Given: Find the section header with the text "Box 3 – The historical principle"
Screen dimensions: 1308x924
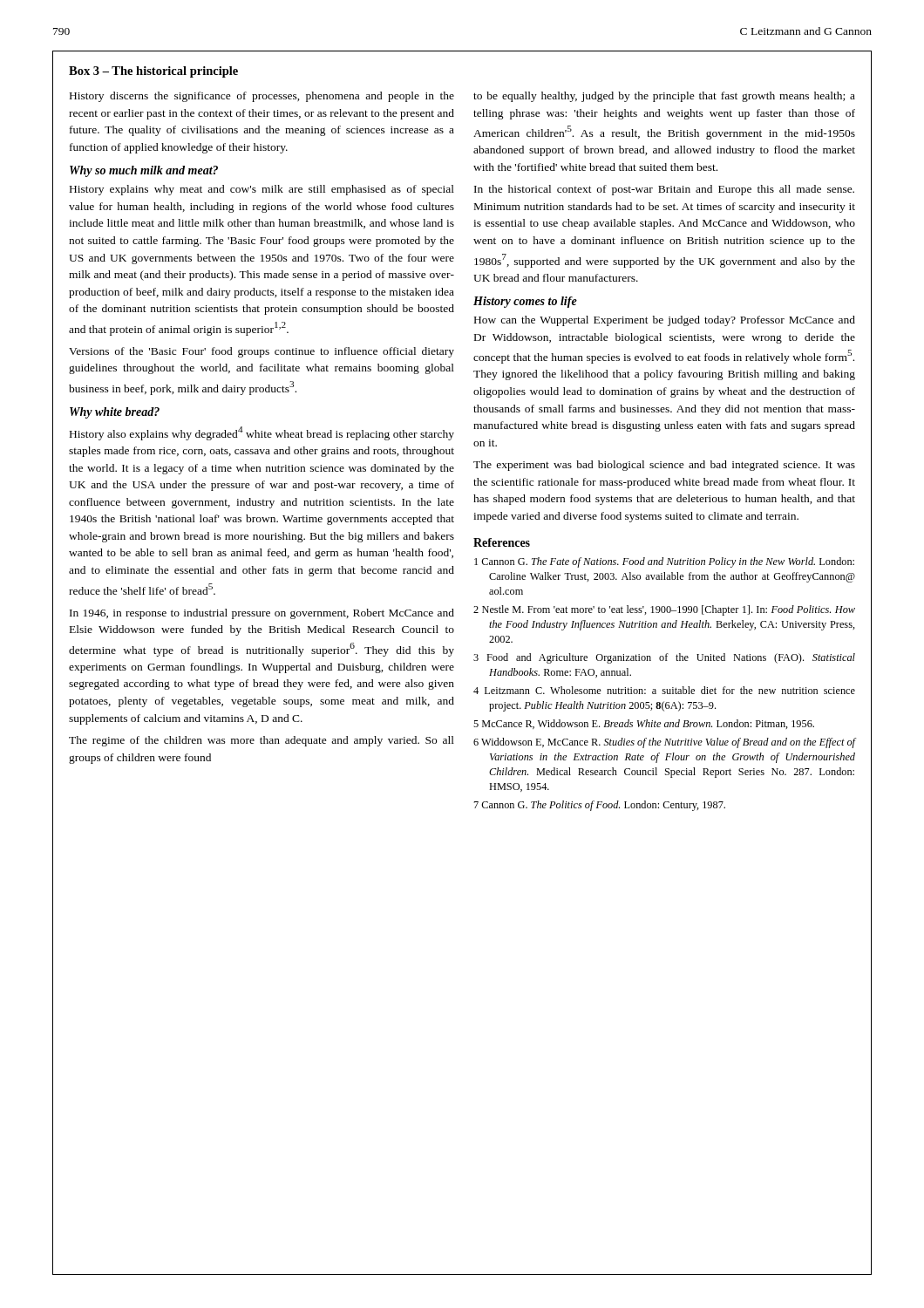Looking at the screenshot, I should pos(154,71).
